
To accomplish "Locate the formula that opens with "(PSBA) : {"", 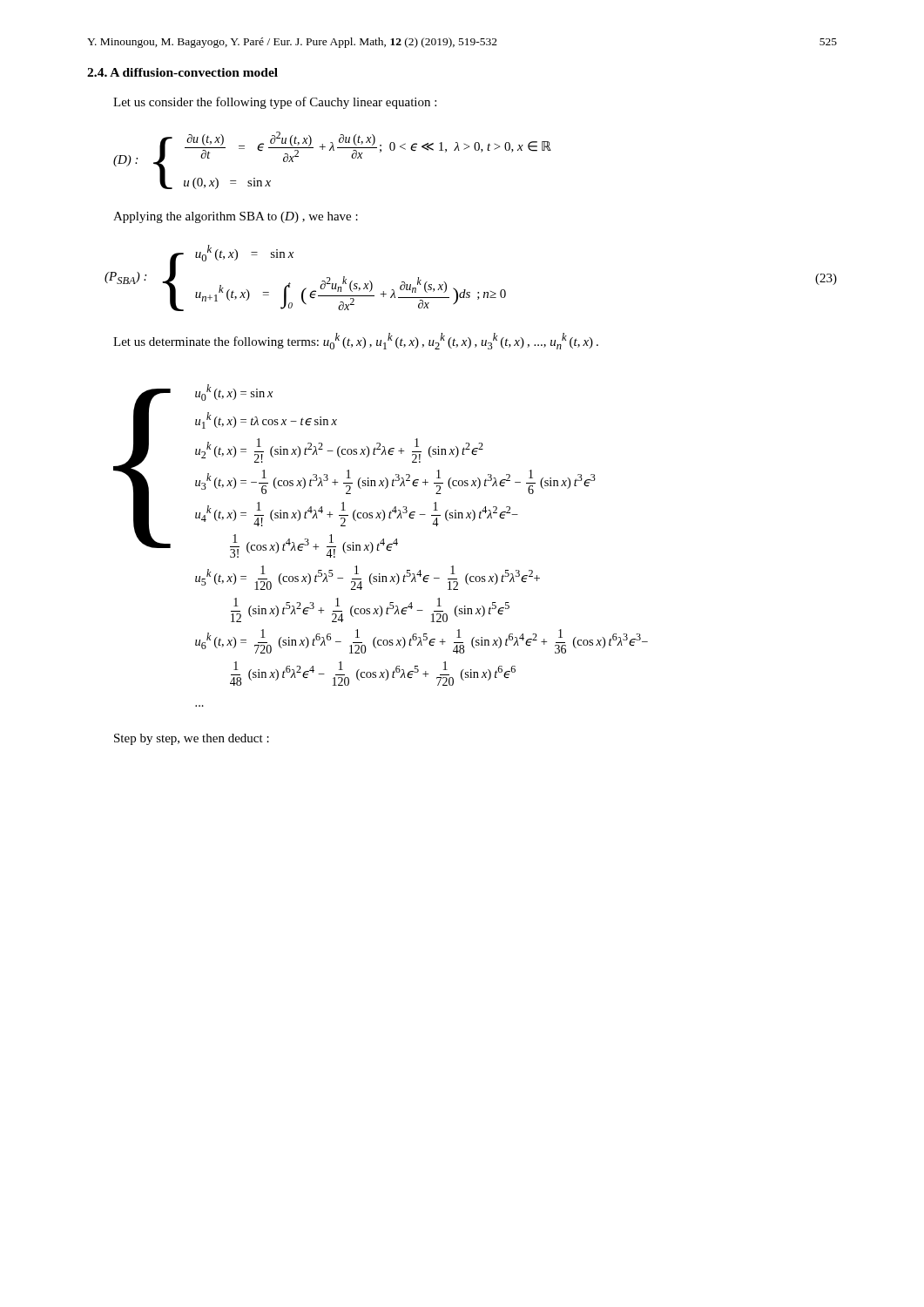I will (471, 278).
